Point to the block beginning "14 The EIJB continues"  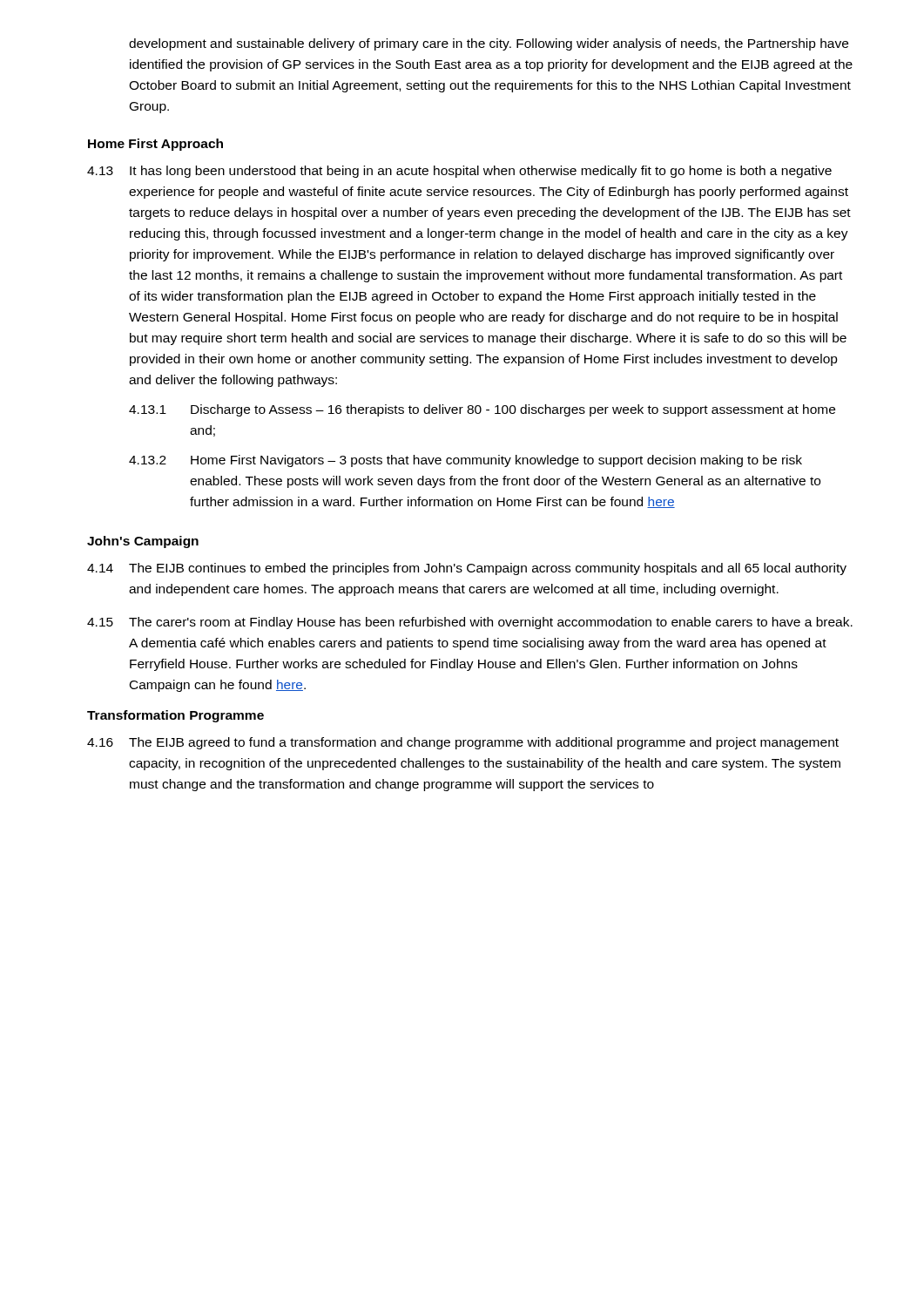tap(472, 579)
